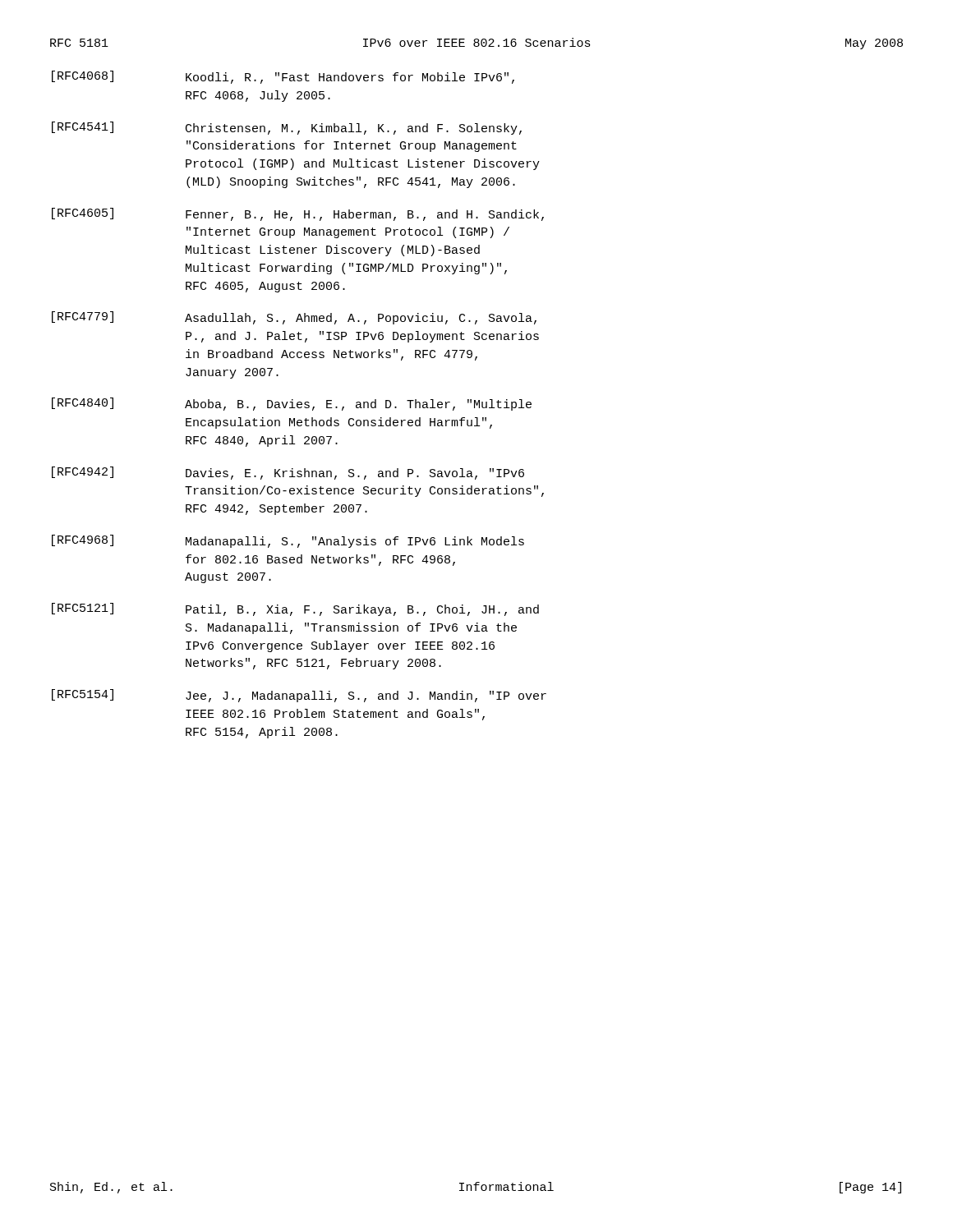Locate the region starting "[RFC4779] Asadullah, S., Ahmed, A., Popoviciu, C.,"
953x1232 pixels.
[x=295, y=346]
